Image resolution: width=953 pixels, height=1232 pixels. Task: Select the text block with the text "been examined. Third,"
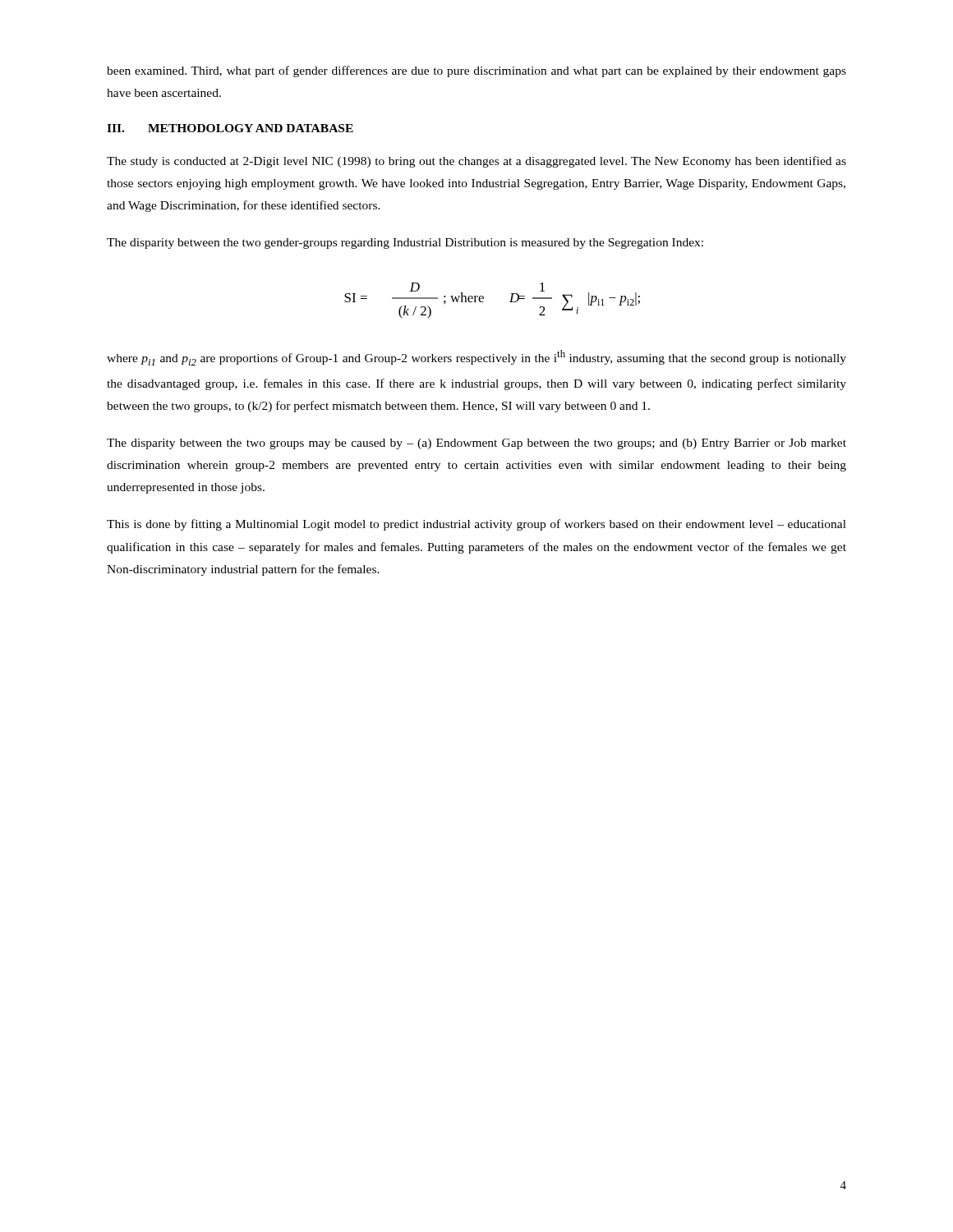click(476, 81)
